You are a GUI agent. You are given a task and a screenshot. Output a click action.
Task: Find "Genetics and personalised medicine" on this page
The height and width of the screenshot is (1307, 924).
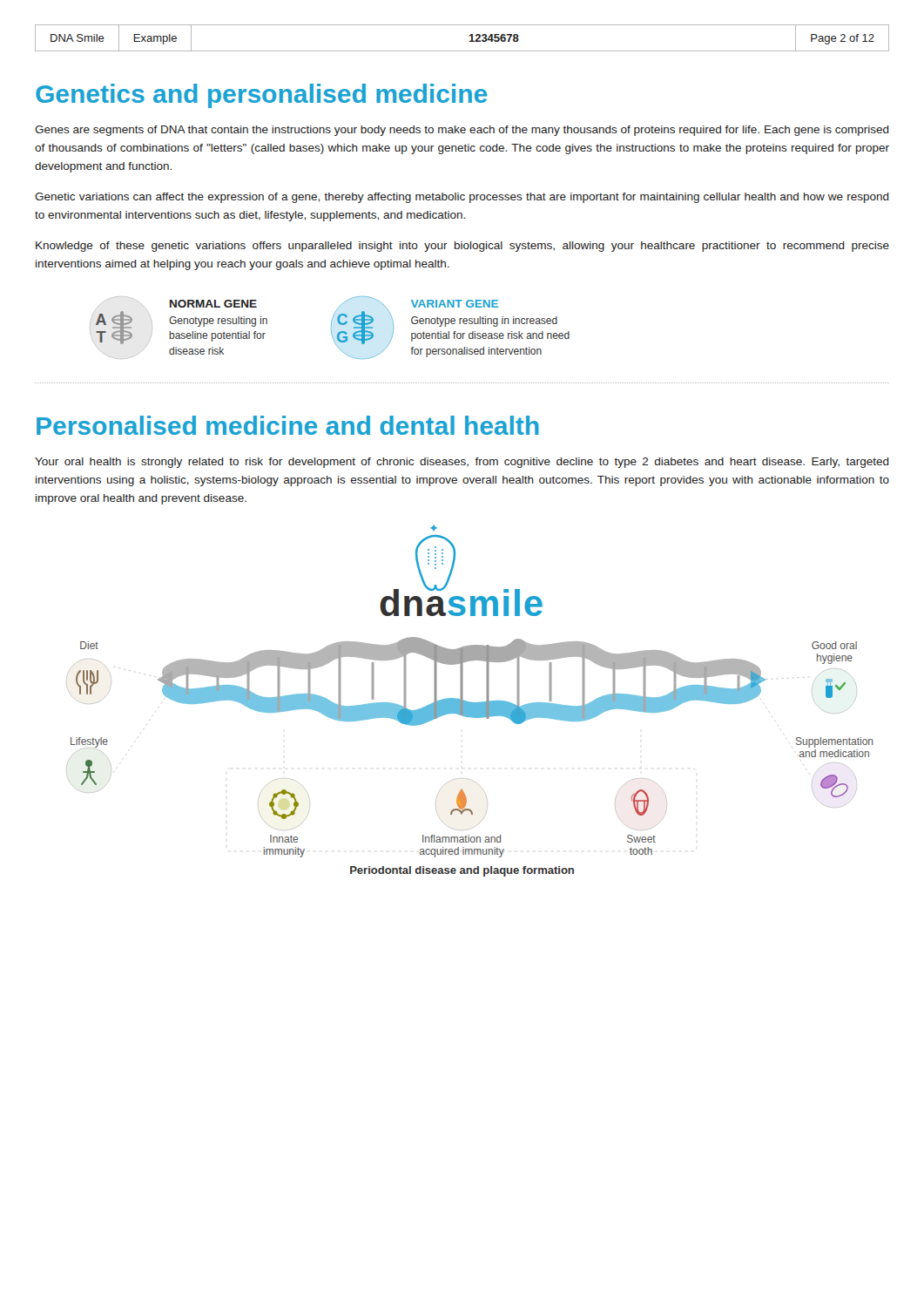point(462,94)
